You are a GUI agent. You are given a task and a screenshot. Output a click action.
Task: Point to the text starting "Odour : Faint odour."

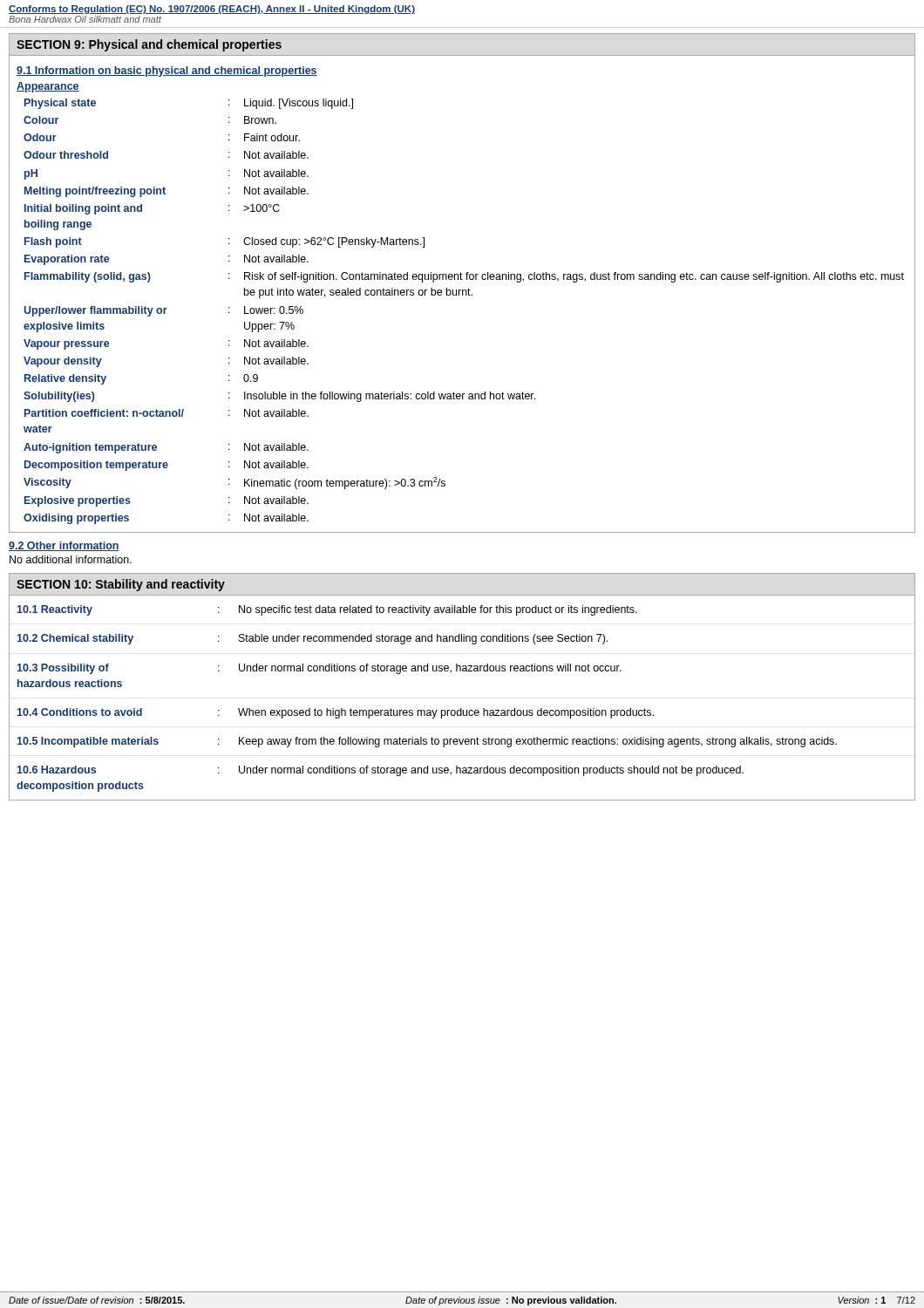[38, 137]
